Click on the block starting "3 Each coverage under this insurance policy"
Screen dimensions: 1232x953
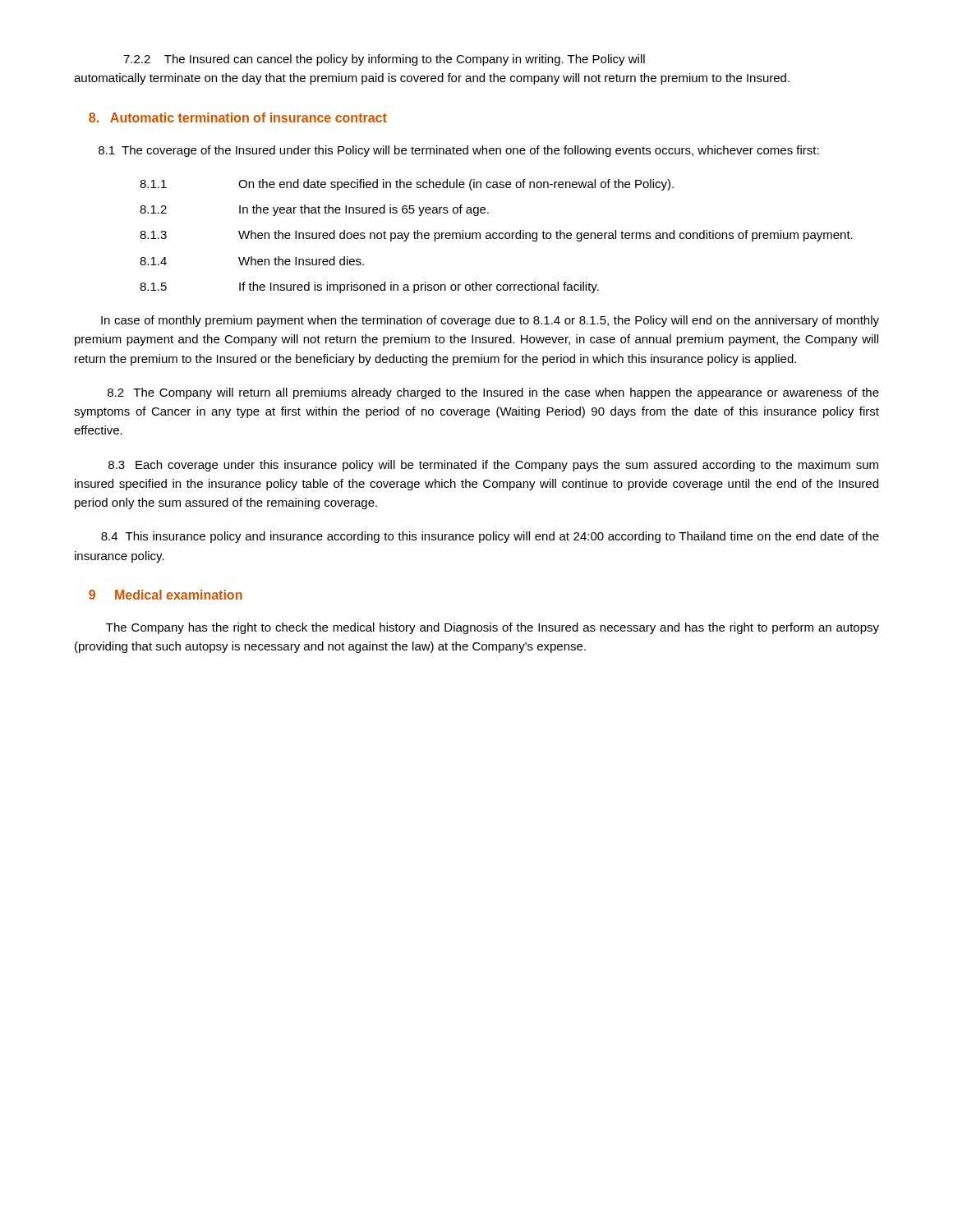coord(476,483)
